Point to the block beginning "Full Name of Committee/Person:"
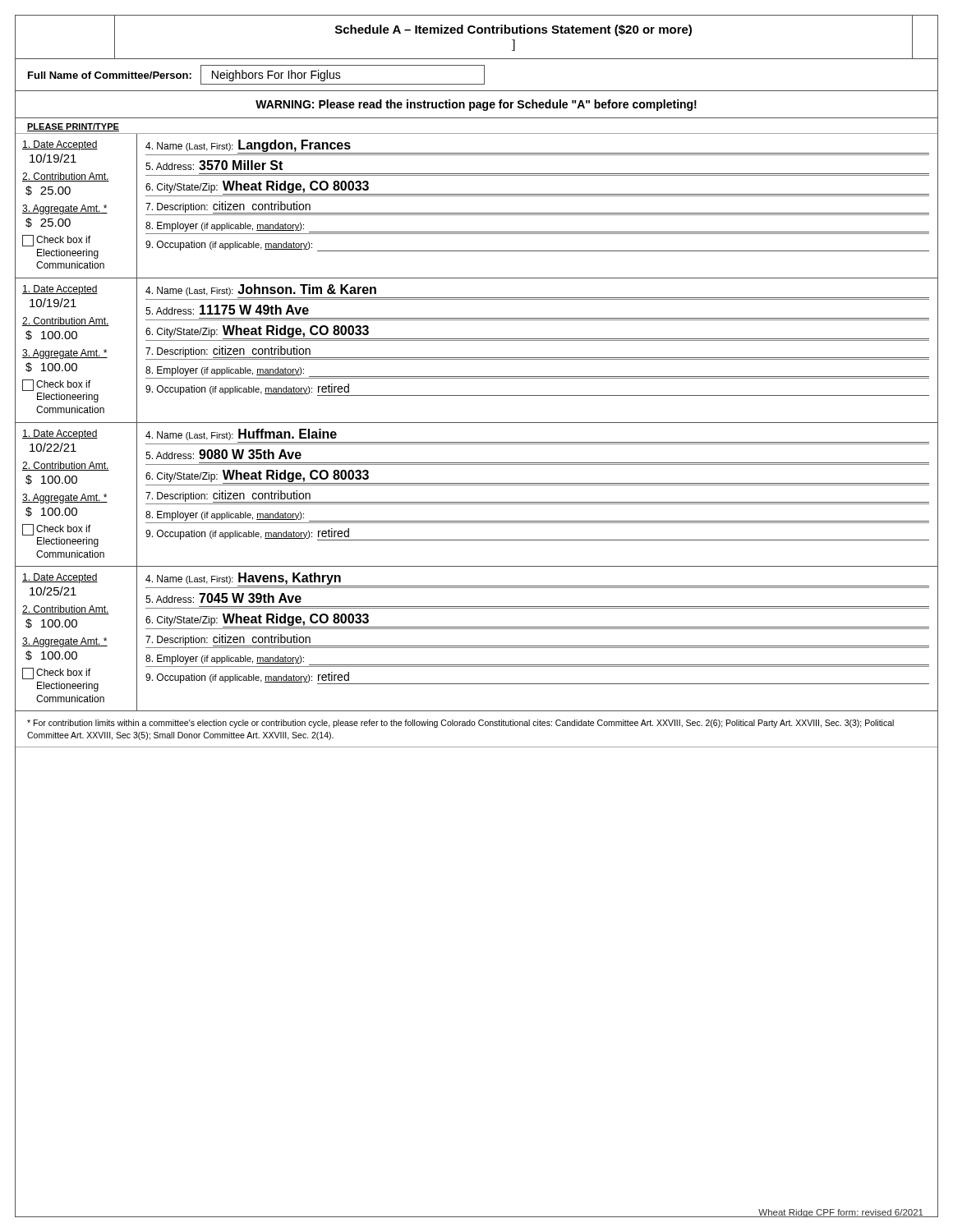 256,75
